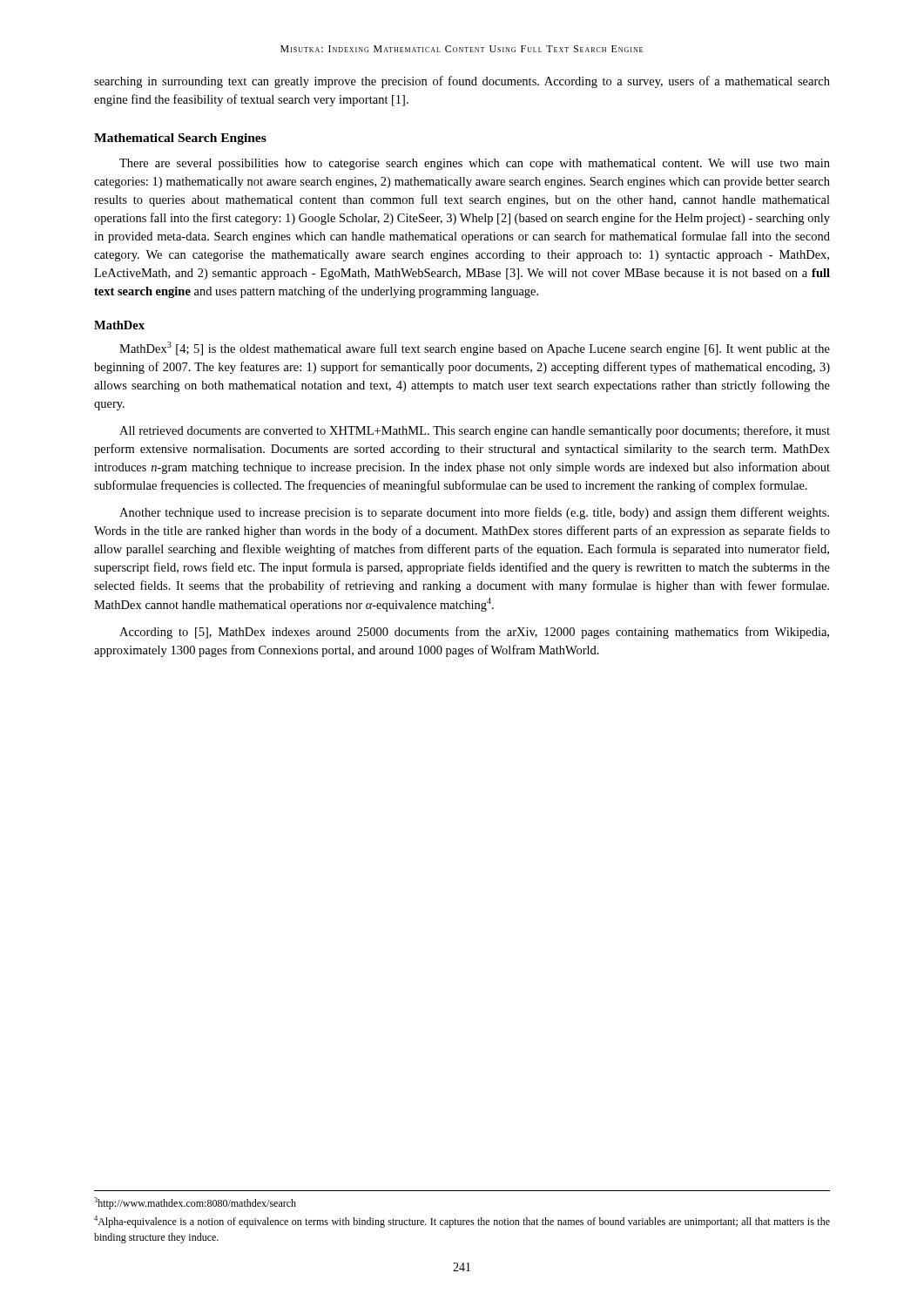Locate the text block that reads "There are several possibilities how"

click(x=462, y=227)
